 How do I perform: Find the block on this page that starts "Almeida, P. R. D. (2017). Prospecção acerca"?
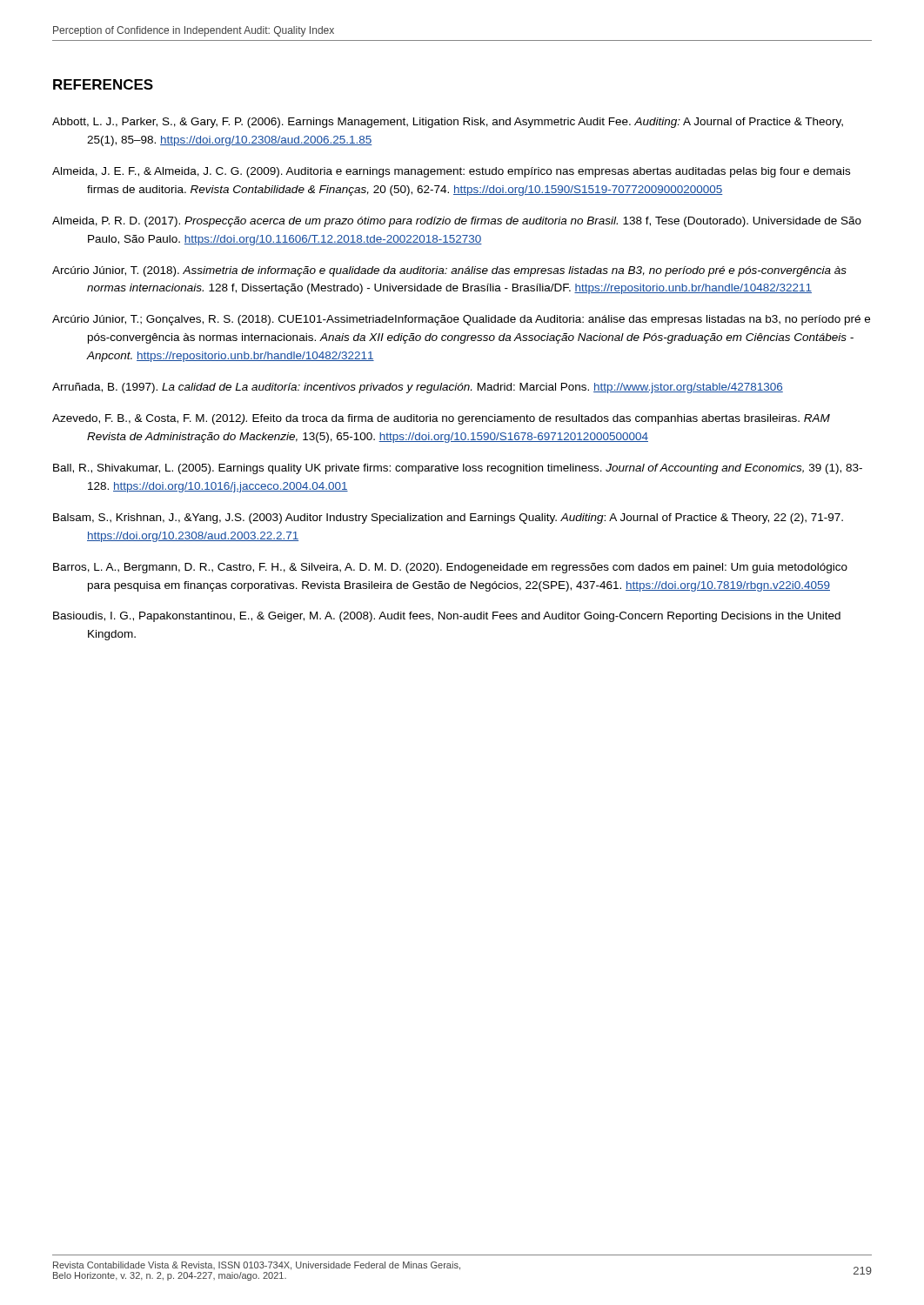point(457,229)
